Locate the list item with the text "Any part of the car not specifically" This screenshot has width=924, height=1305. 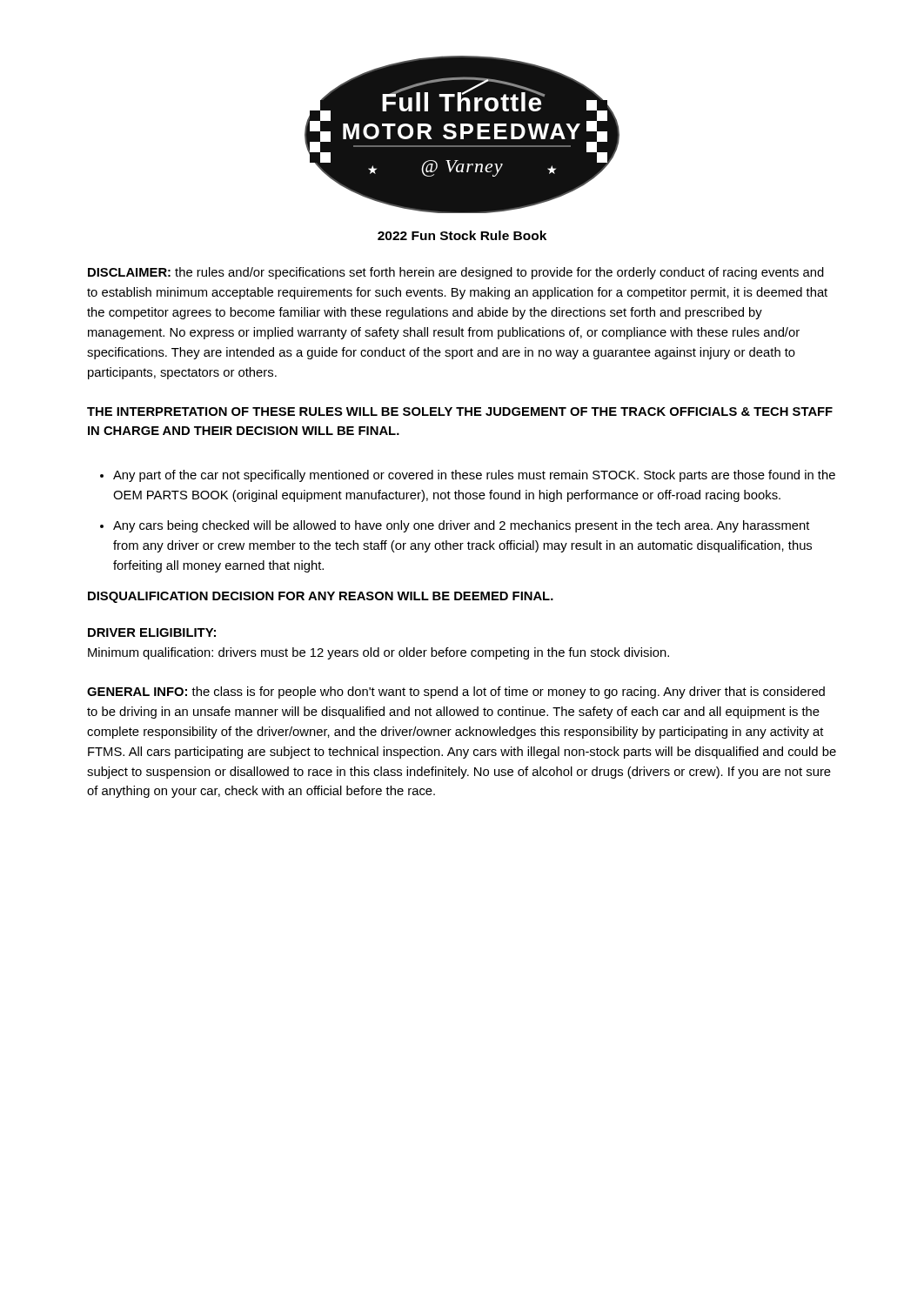point(474,485)
